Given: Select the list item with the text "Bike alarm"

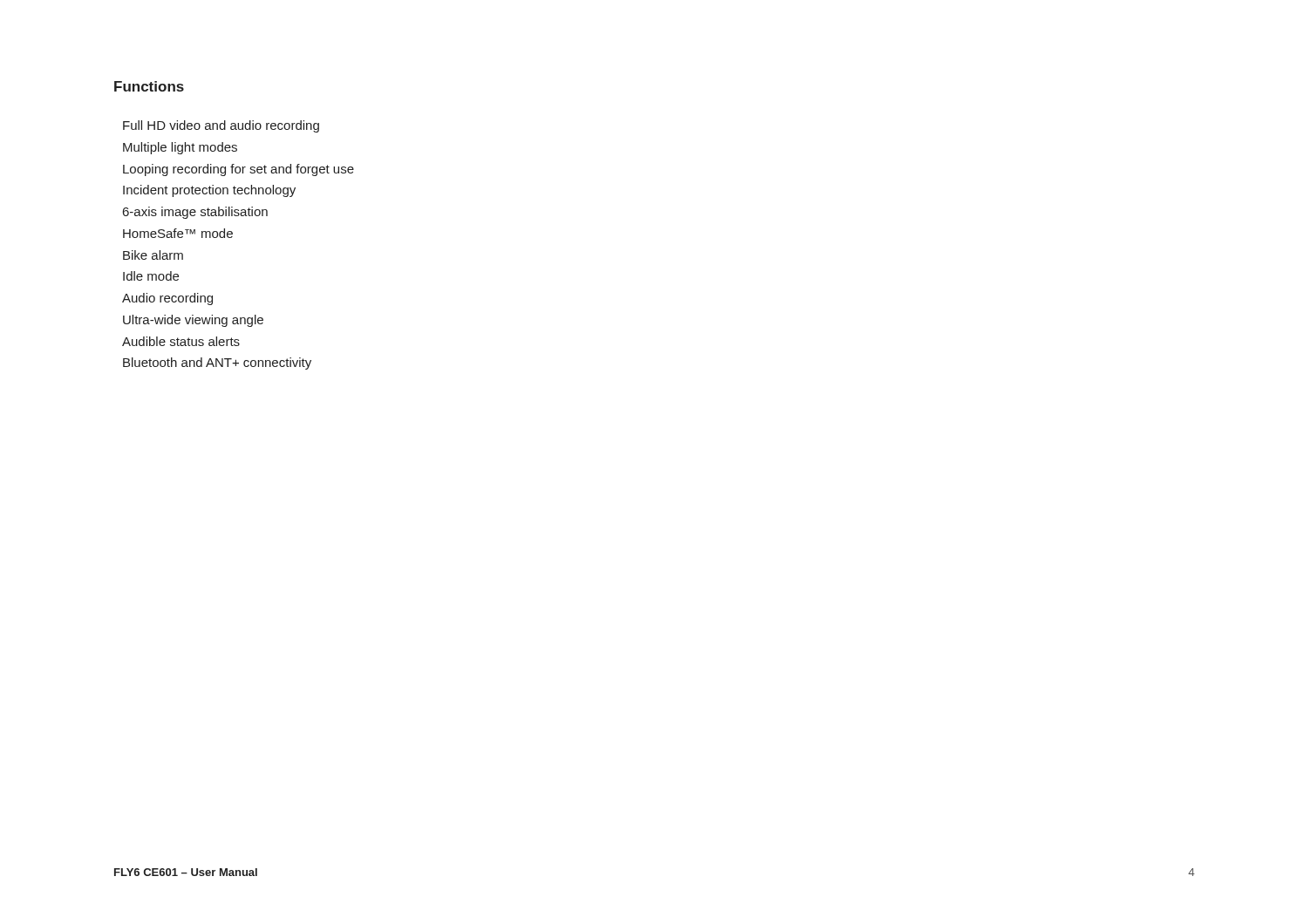Looking at the screenshot, I should [153, 255].
